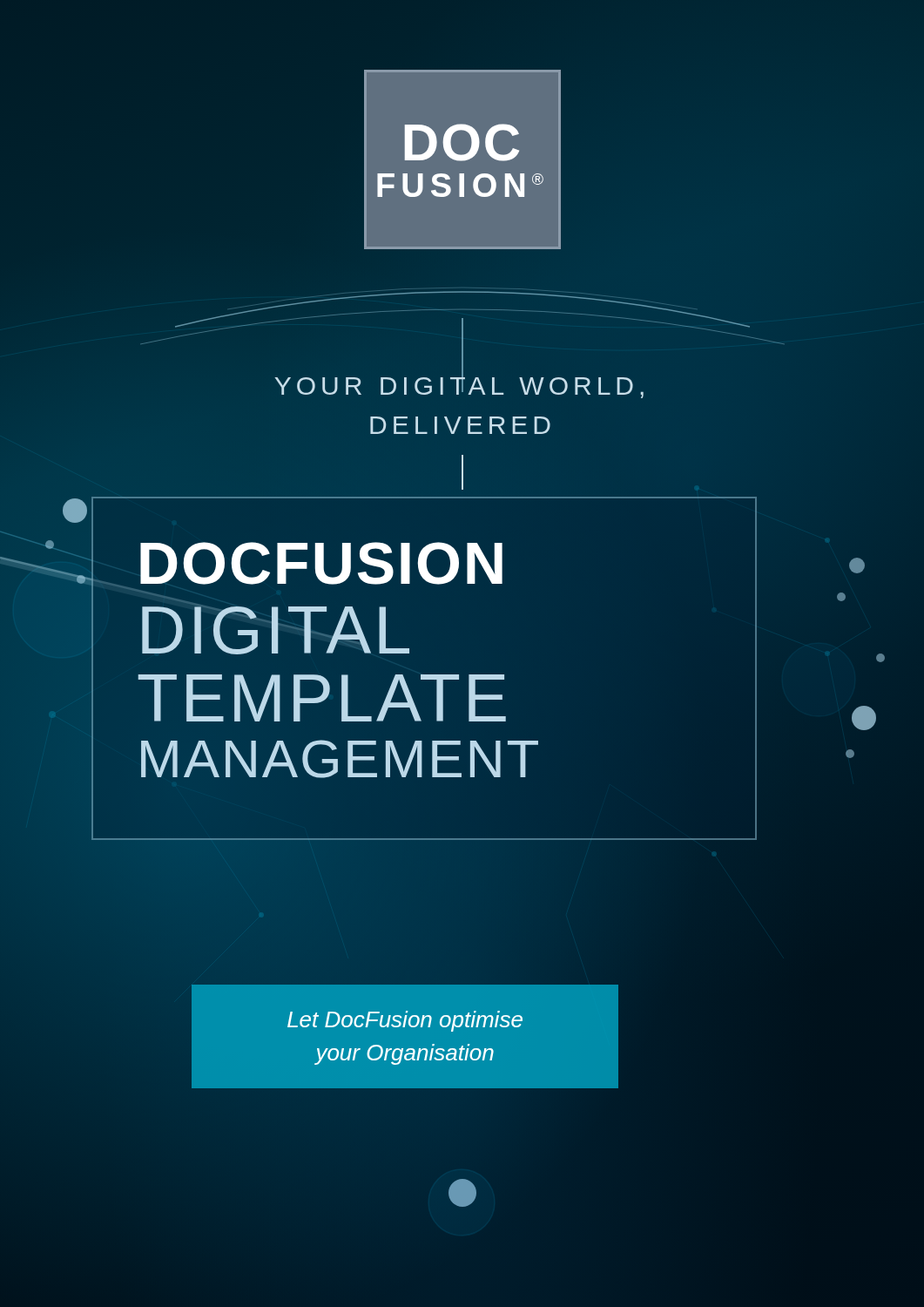Click on the text that reads "Let DocFusion optimiseyour Organisation"

coord(405,1037)
